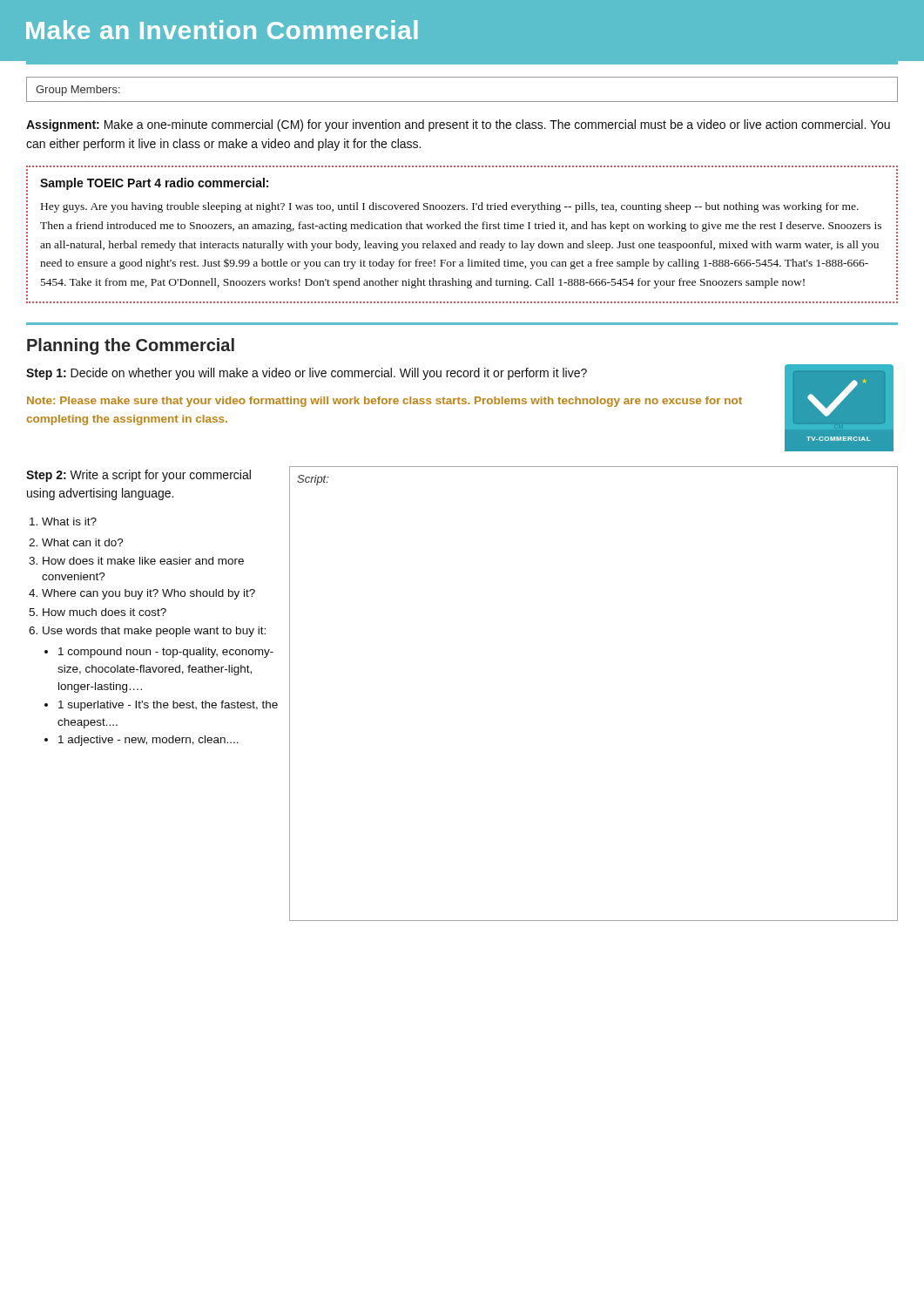Viewport: 924px width, 1307px height.
Task: Click on the list item that reads "Where can you buy it?"
Action: (149, 593)
